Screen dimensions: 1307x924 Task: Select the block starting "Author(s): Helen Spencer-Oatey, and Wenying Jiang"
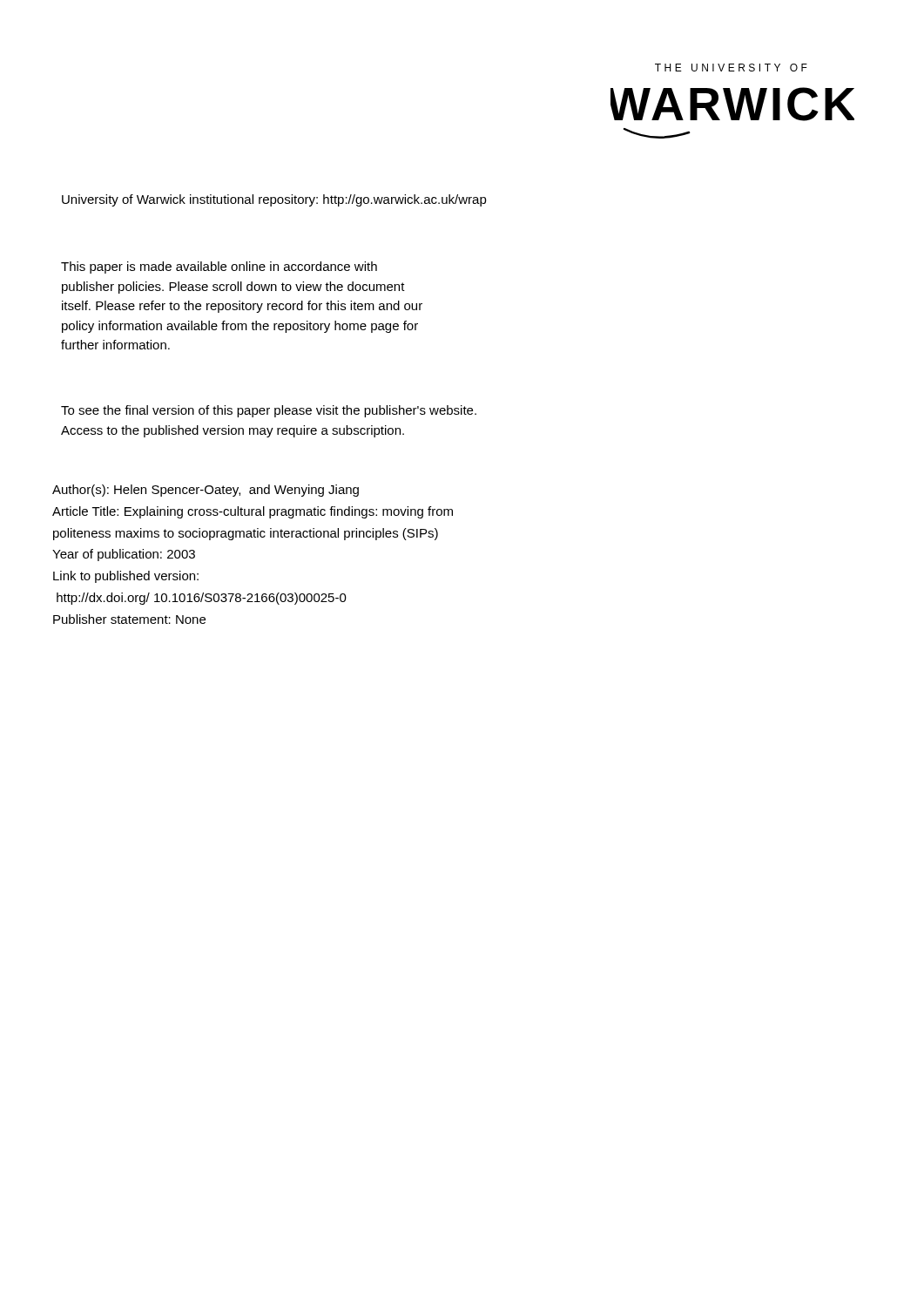coord(206,491)
